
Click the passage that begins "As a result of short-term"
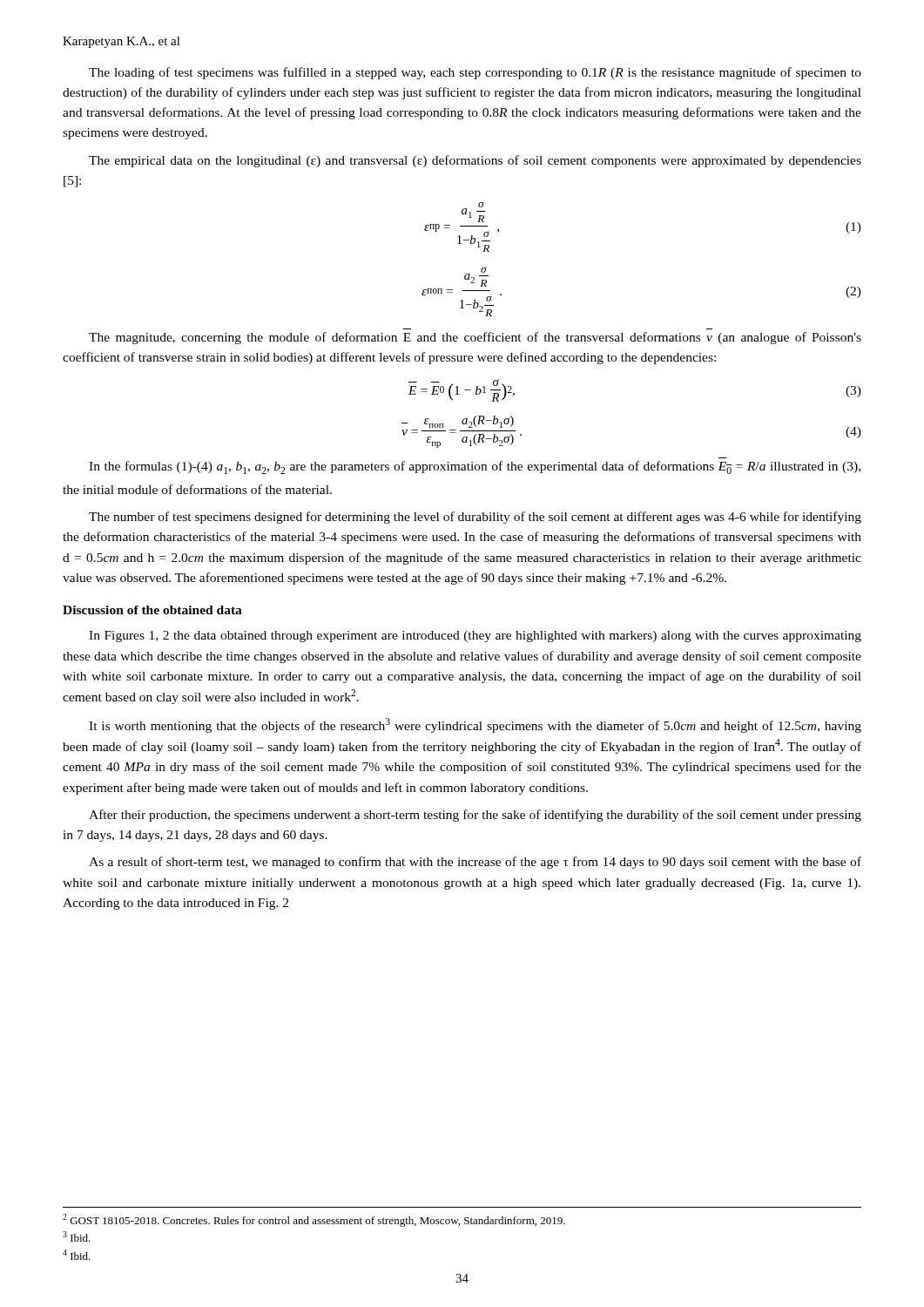[462, 882]
